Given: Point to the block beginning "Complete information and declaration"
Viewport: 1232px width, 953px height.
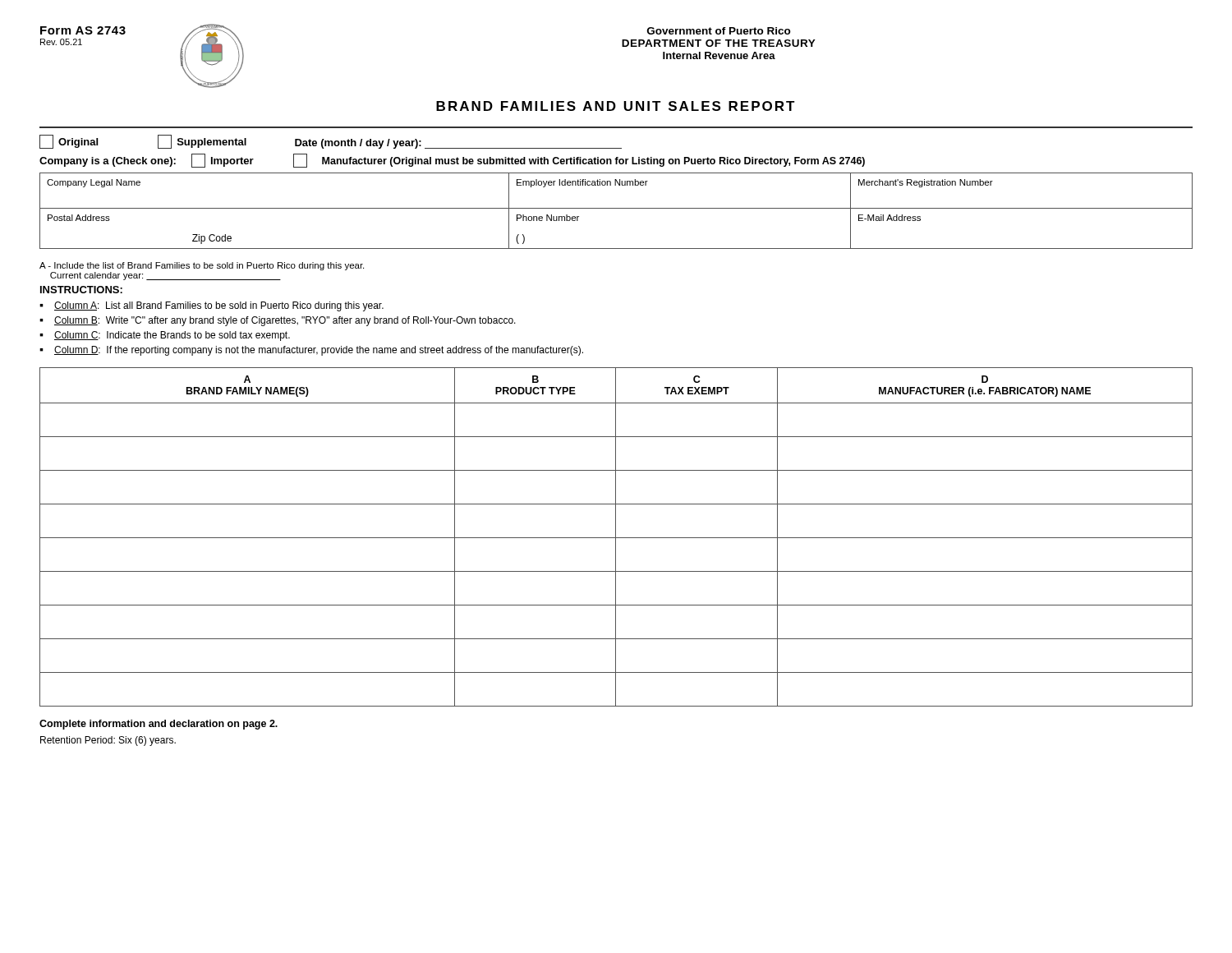Looking at the screenshot, I should point(159,724).
